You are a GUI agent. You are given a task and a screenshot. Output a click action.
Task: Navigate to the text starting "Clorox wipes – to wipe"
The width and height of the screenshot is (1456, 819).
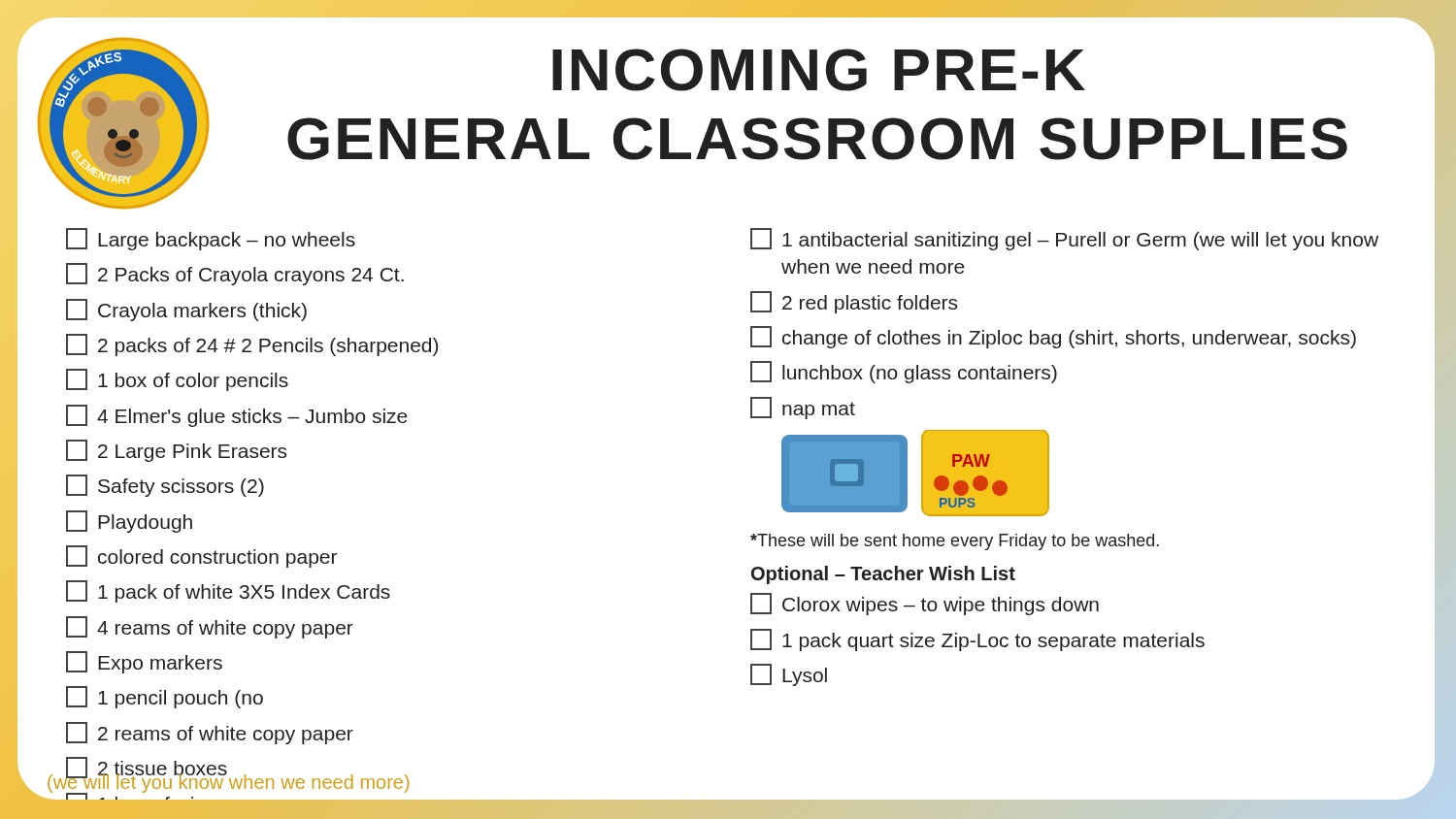coord(1073,605)
